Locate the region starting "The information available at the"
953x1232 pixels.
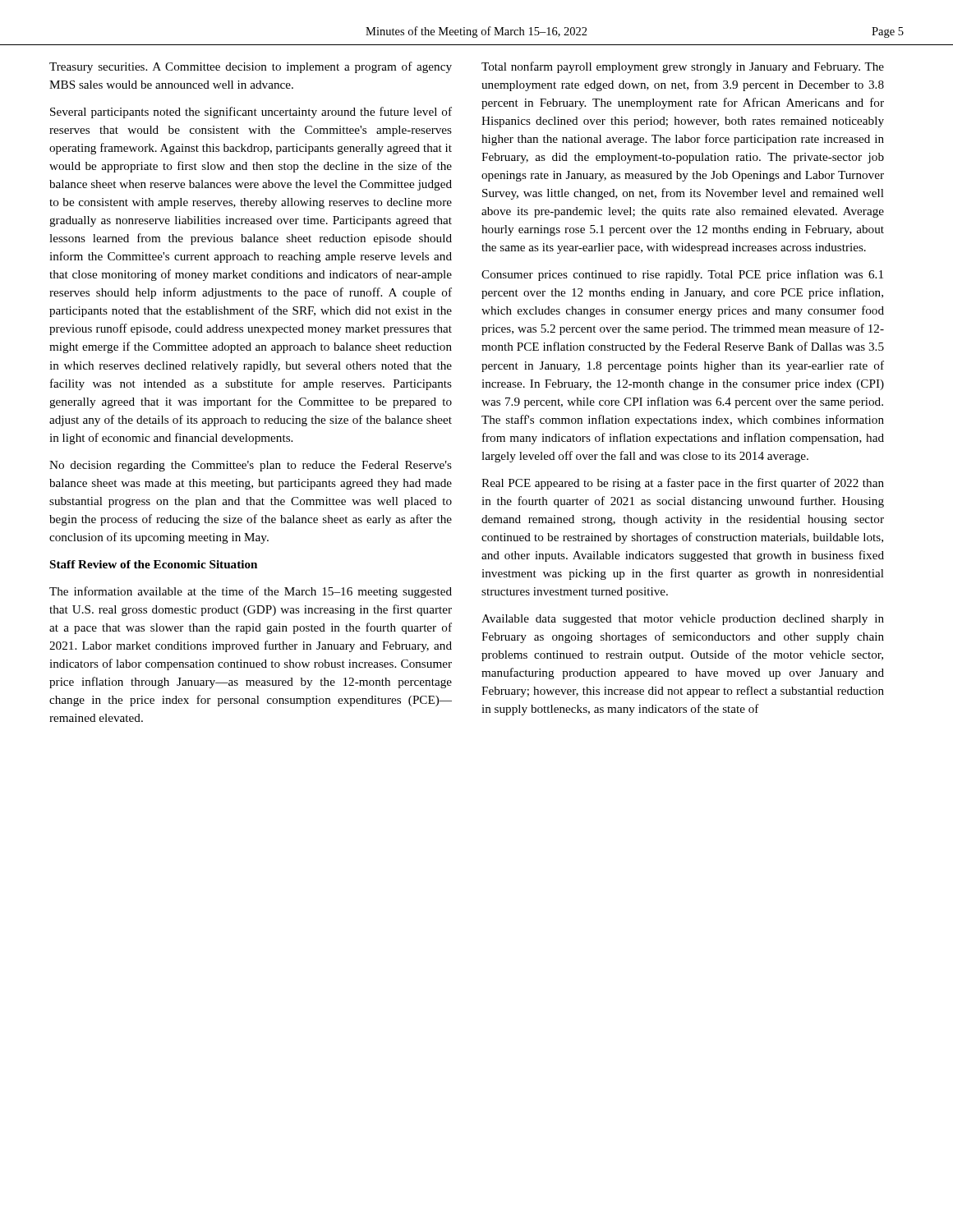[251, 654]
